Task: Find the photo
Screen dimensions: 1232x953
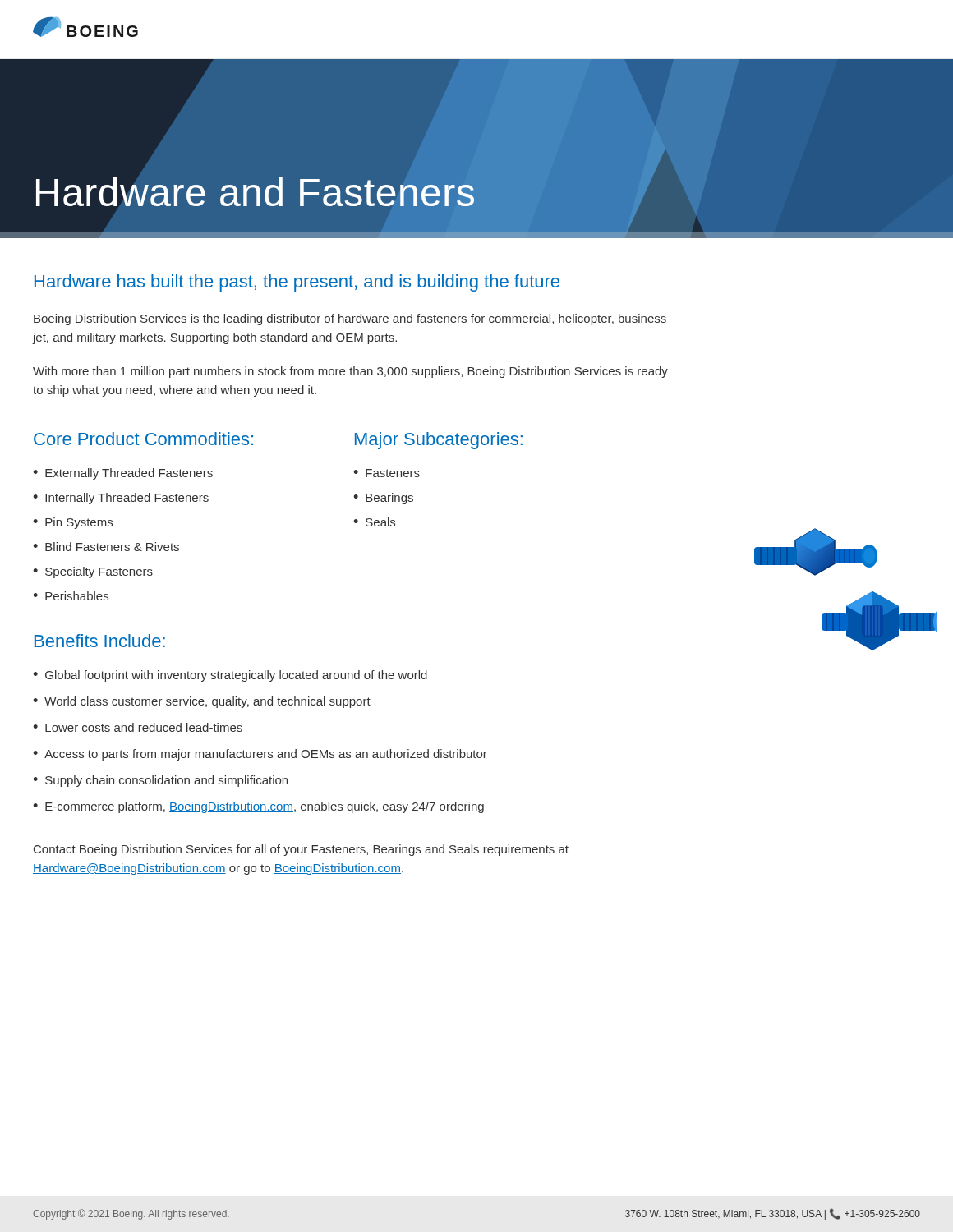Action: pyautogui.click(x=834, y=565)
